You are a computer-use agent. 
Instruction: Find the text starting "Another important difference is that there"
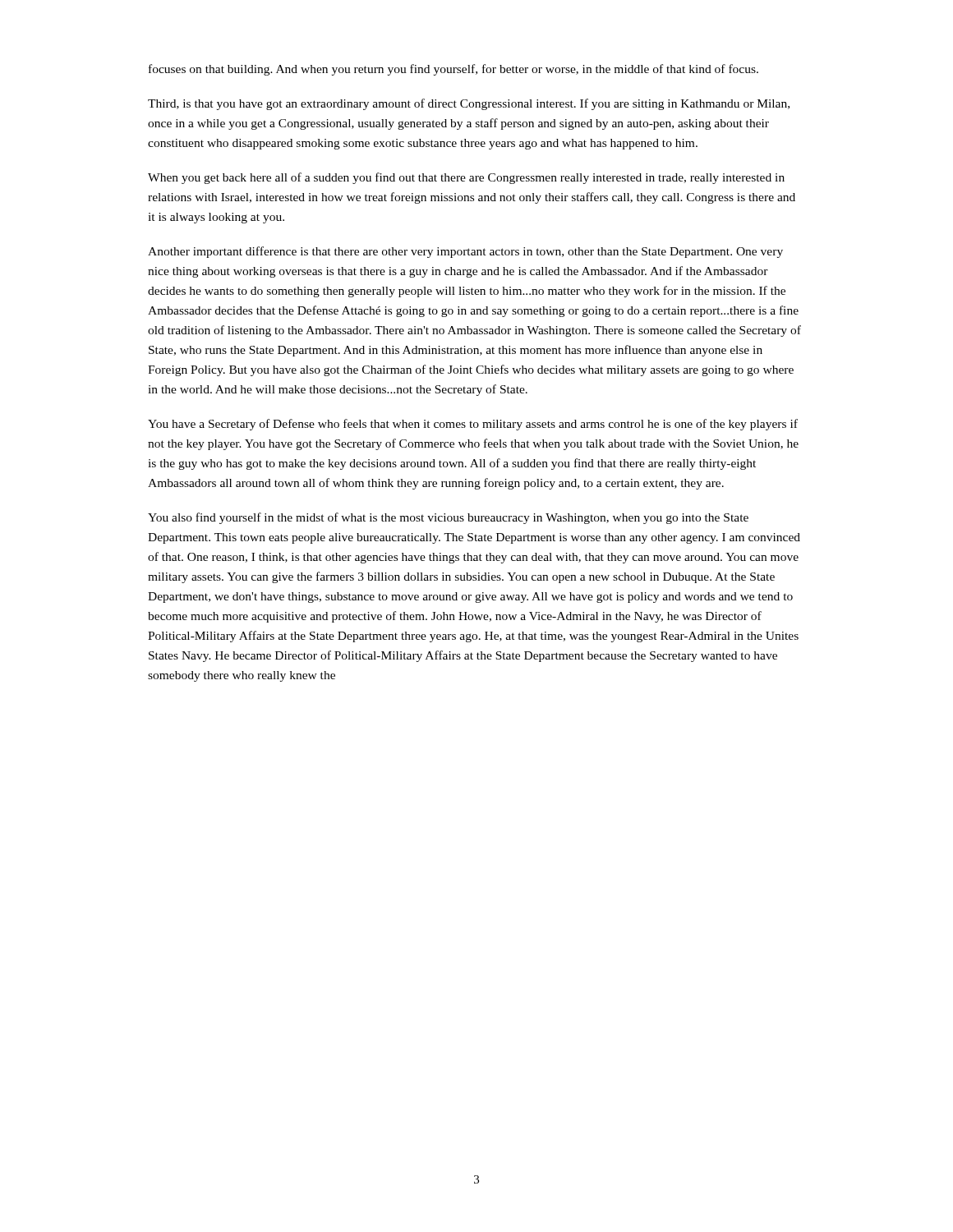tap(474, 320)
